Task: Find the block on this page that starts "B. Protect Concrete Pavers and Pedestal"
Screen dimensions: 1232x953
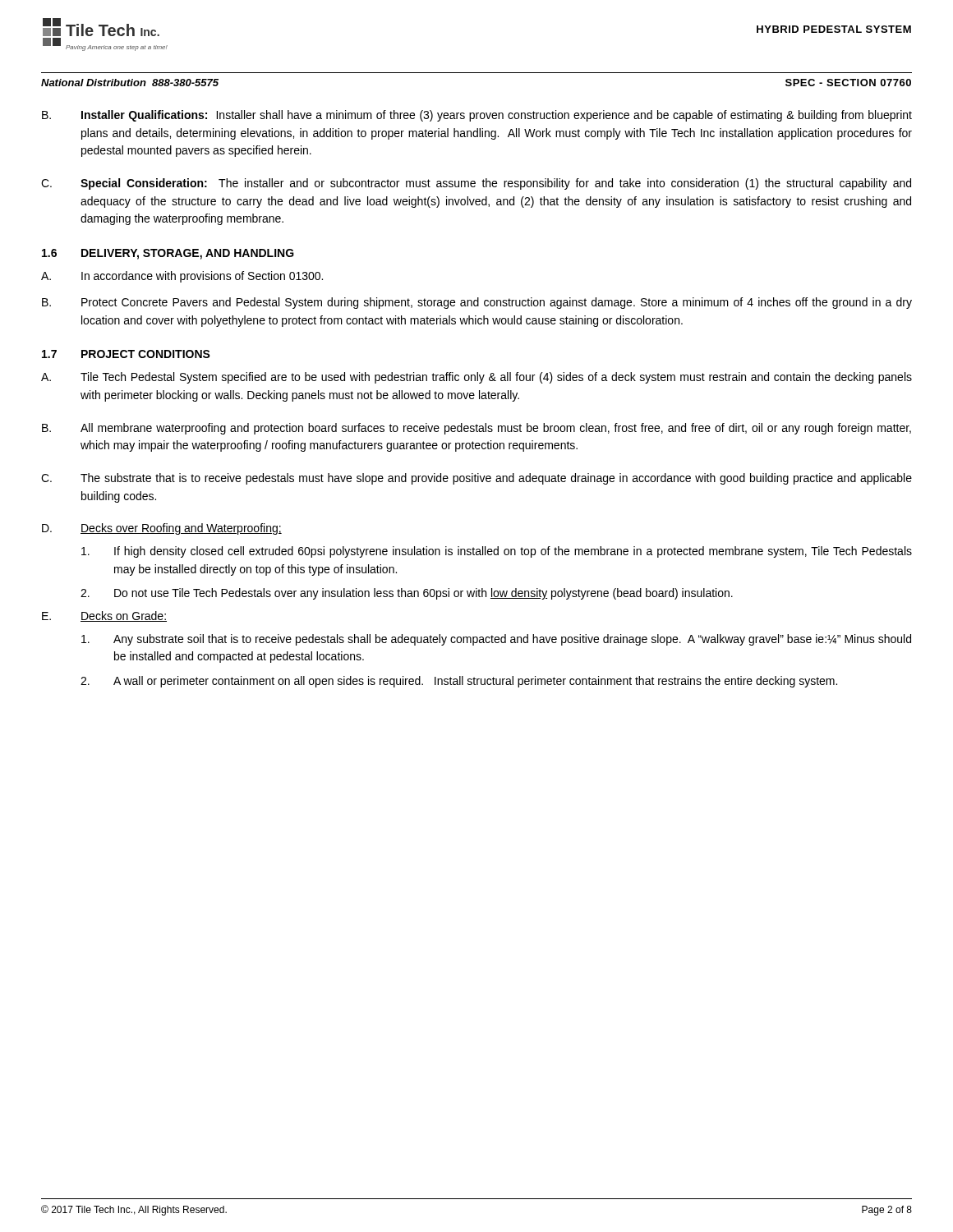Action: click(476, 312)
